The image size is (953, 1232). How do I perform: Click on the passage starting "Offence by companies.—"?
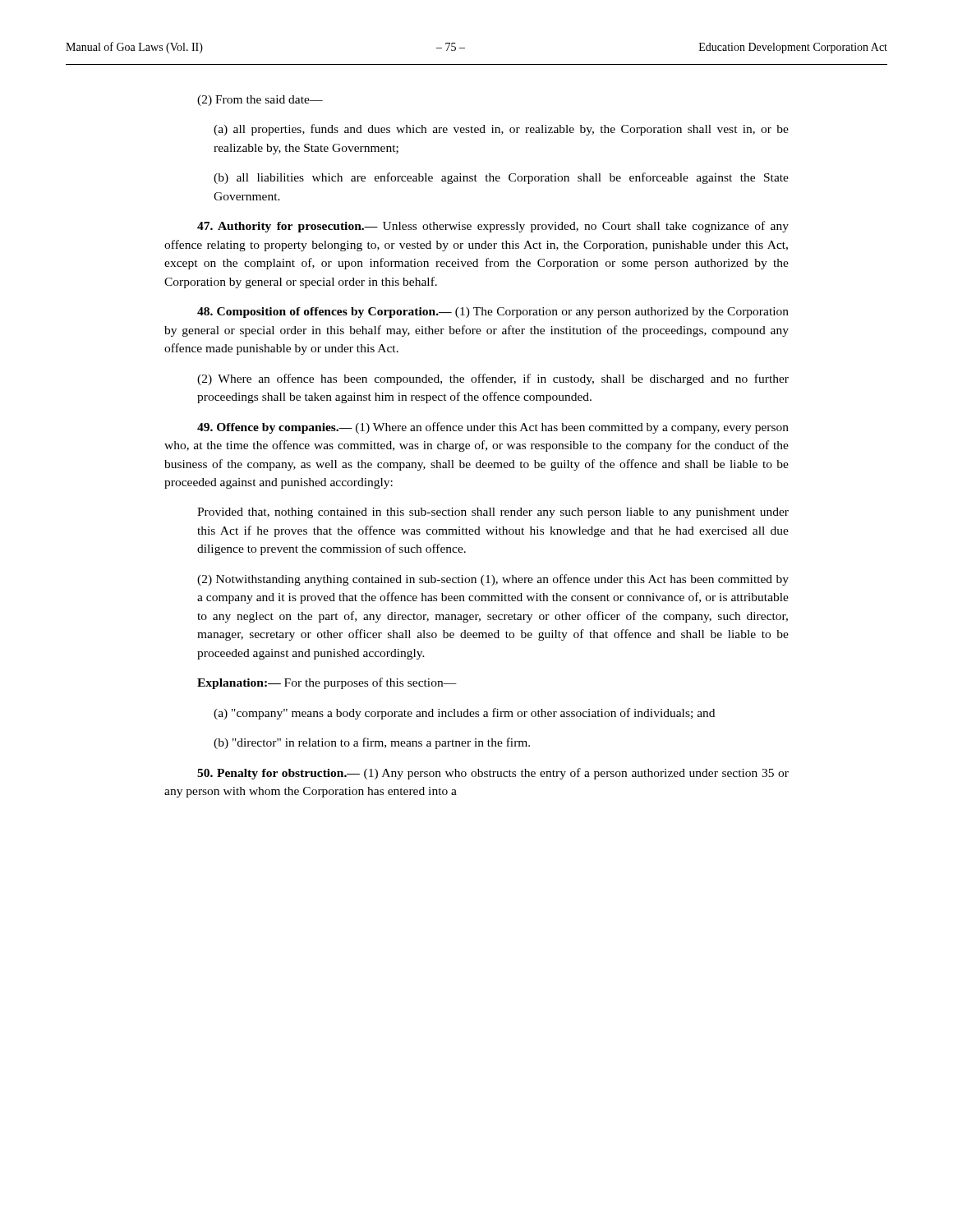coord(476,454)
